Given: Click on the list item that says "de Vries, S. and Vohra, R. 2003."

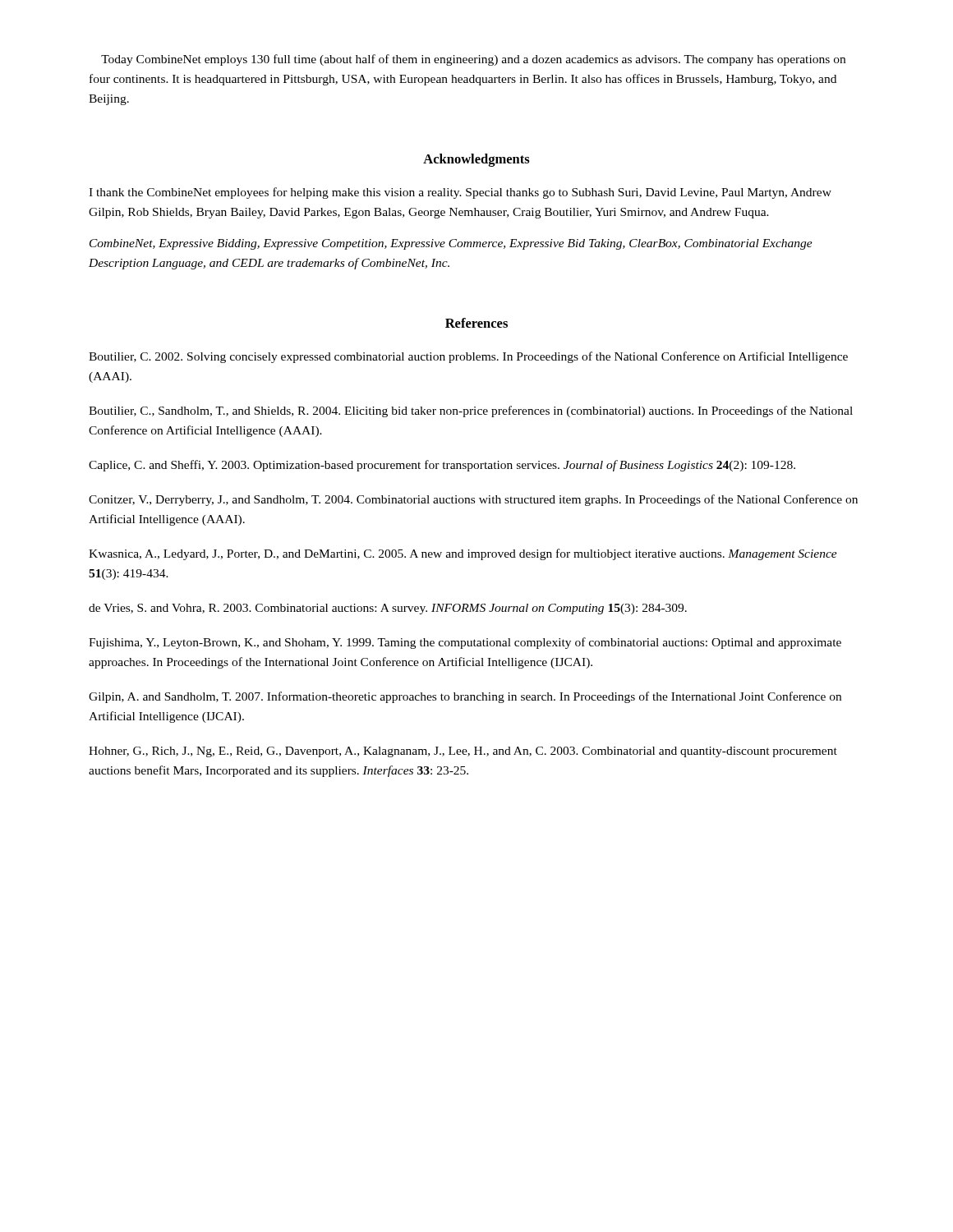Looking at the screenshot, I should [x=476, y=608].
